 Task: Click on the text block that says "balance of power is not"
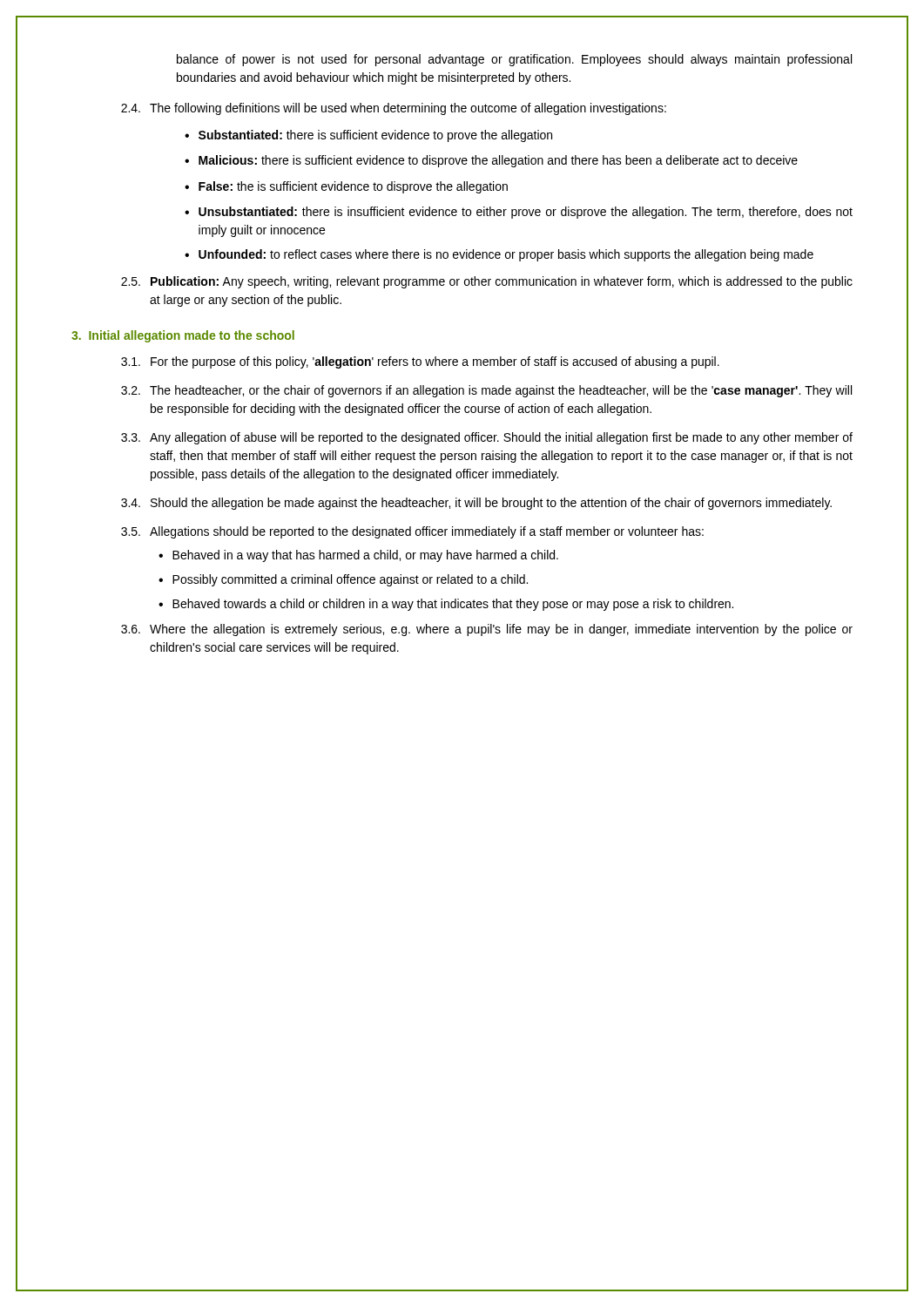click(514, 68)
